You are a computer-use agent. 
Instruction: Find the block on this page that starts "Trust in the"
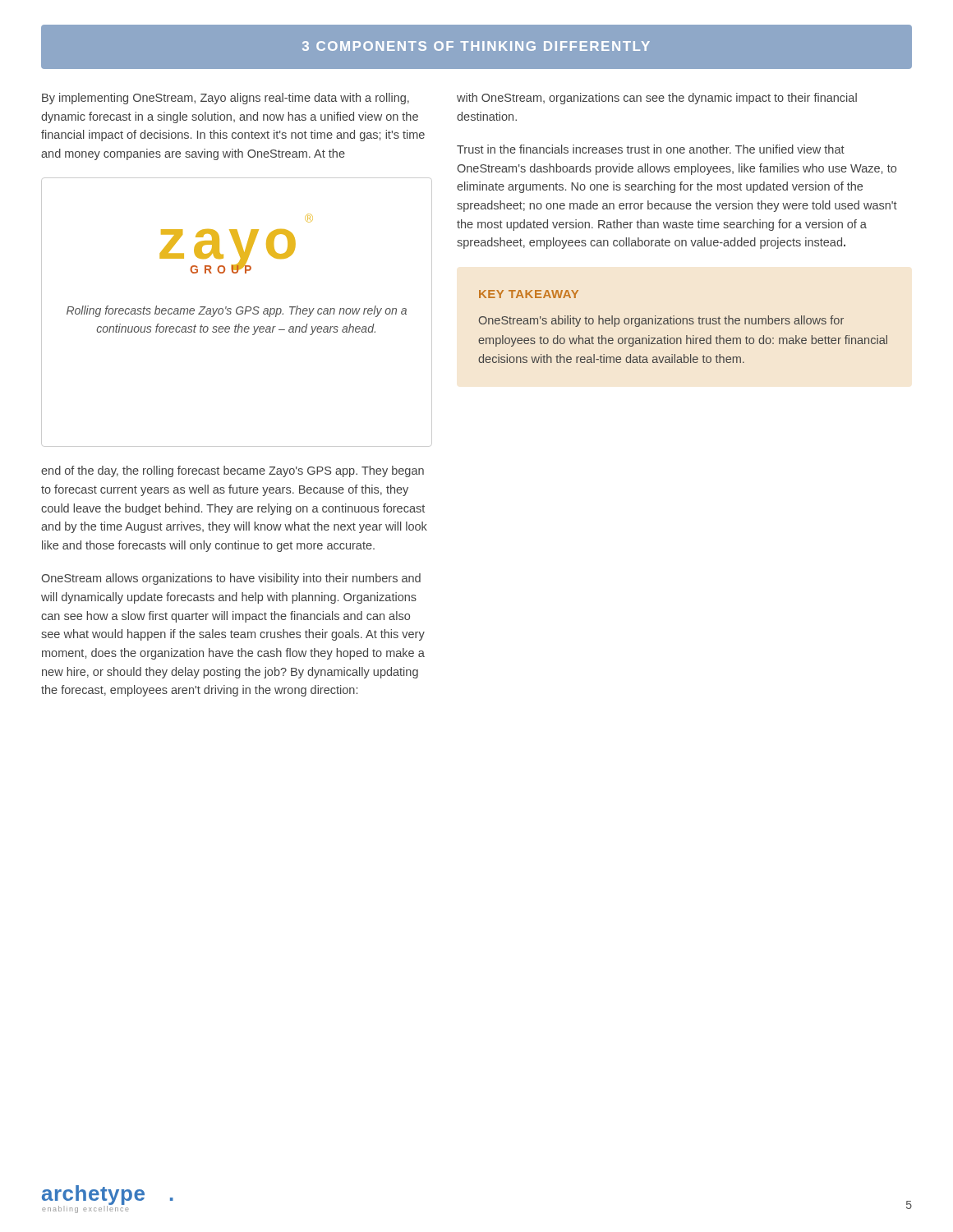677,196
